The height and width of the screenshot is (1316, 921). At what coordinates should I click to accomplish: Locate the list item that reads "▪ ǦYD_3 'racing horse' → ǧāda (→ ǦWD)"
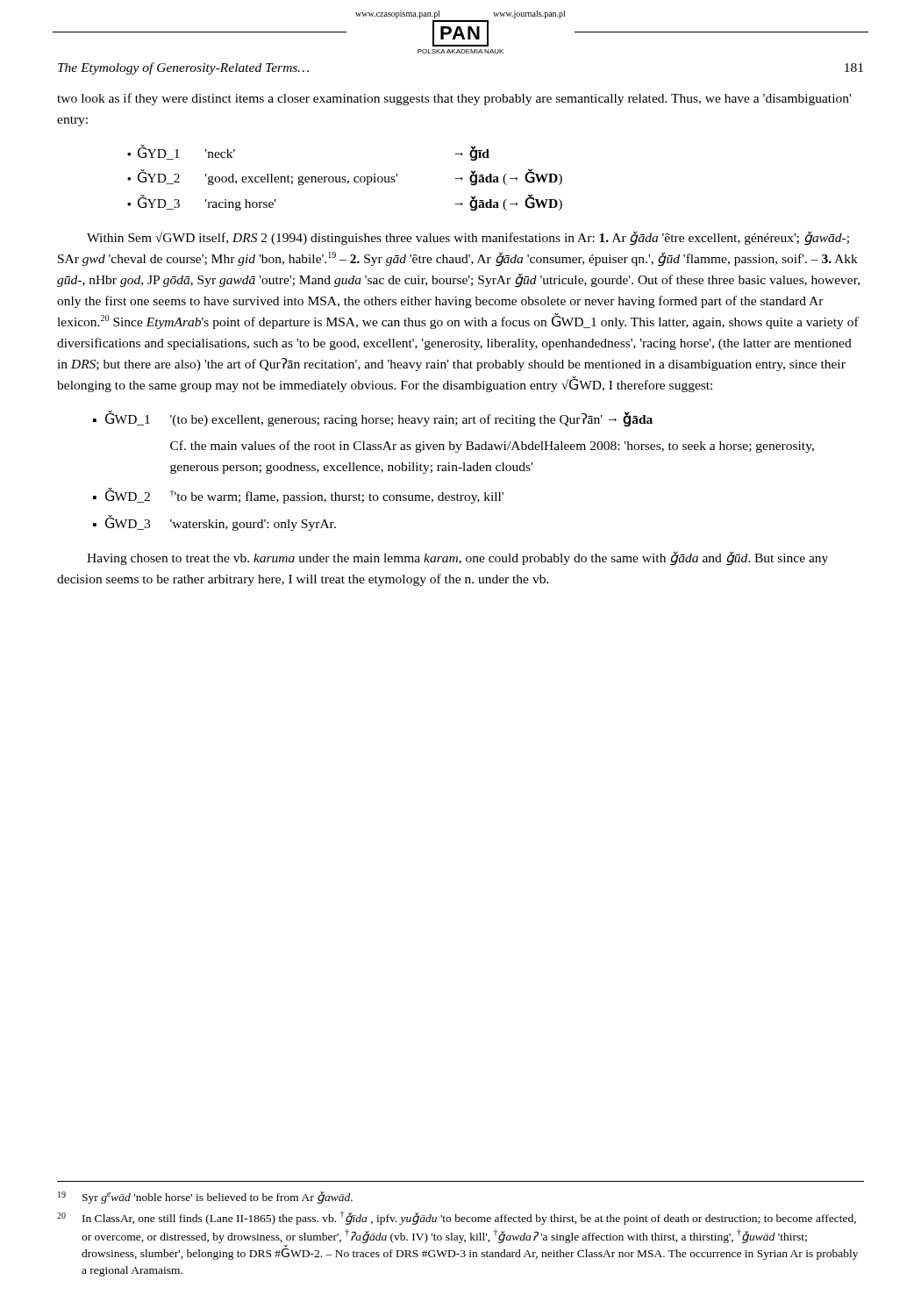point(151,202)
